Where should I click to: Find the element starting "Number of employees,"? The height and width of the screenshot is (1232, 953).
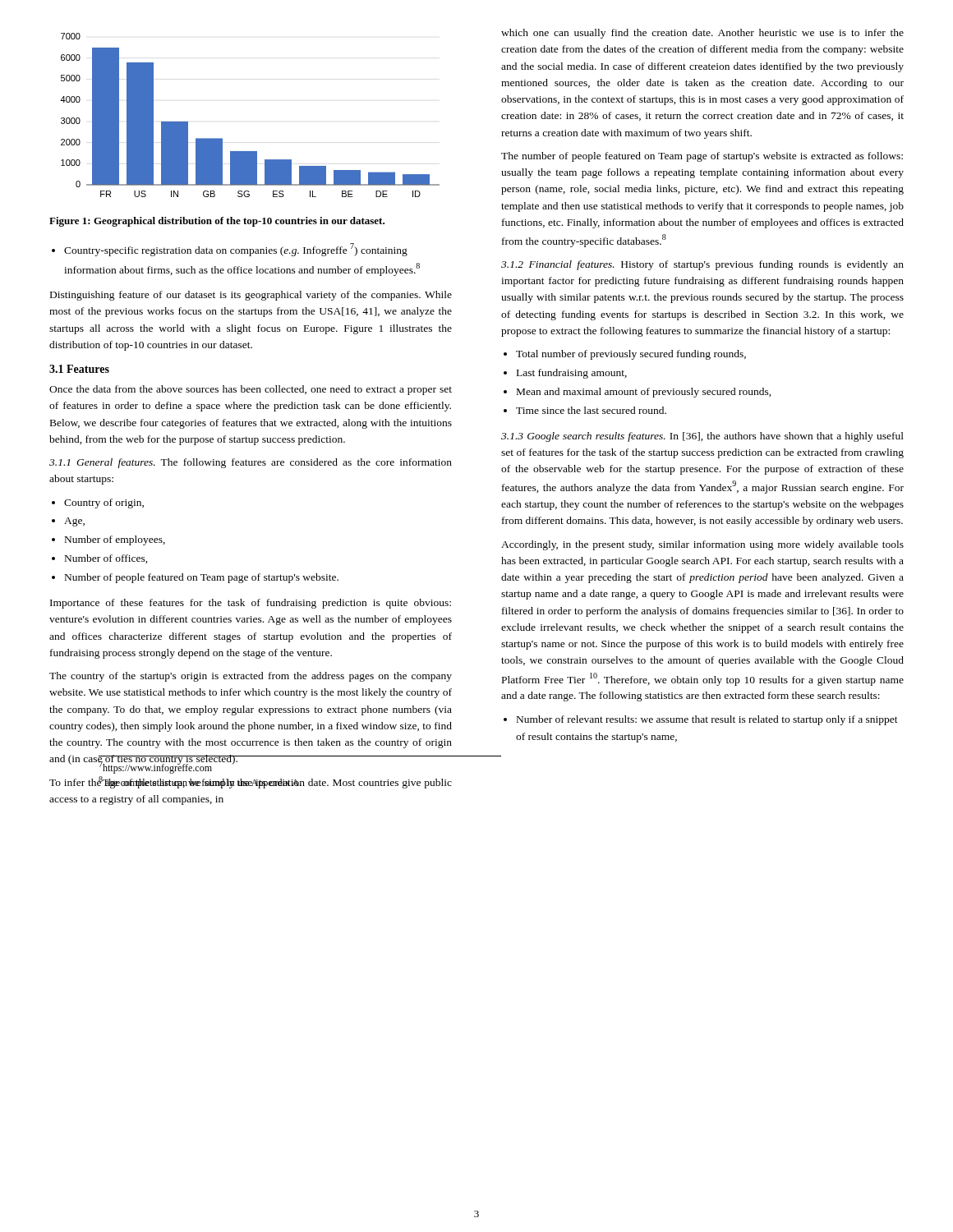(115, 540)
